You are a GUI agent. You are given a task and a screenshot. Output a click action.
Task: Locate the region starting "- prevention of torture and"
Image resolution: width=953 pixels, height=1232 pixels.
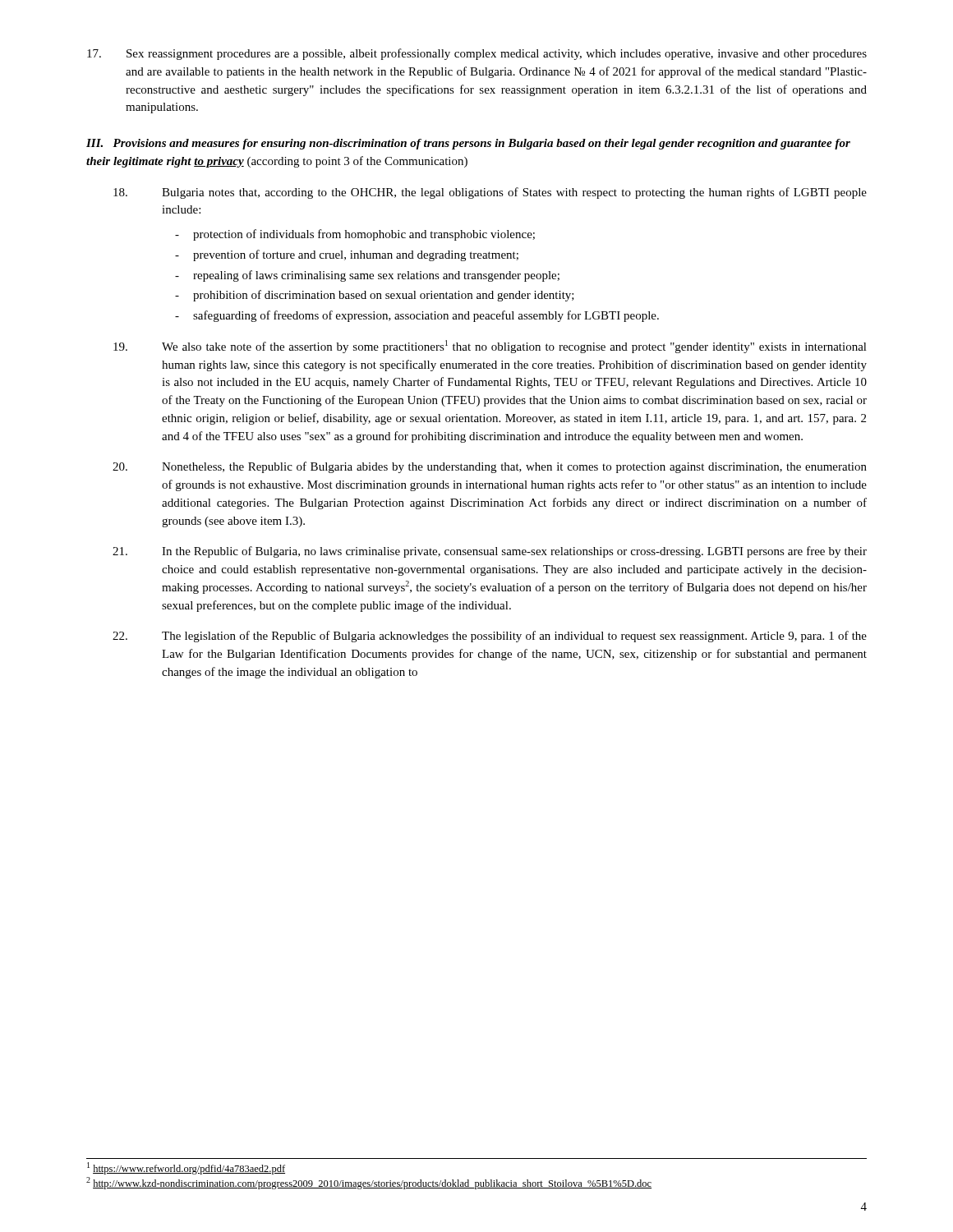(521, 255)
